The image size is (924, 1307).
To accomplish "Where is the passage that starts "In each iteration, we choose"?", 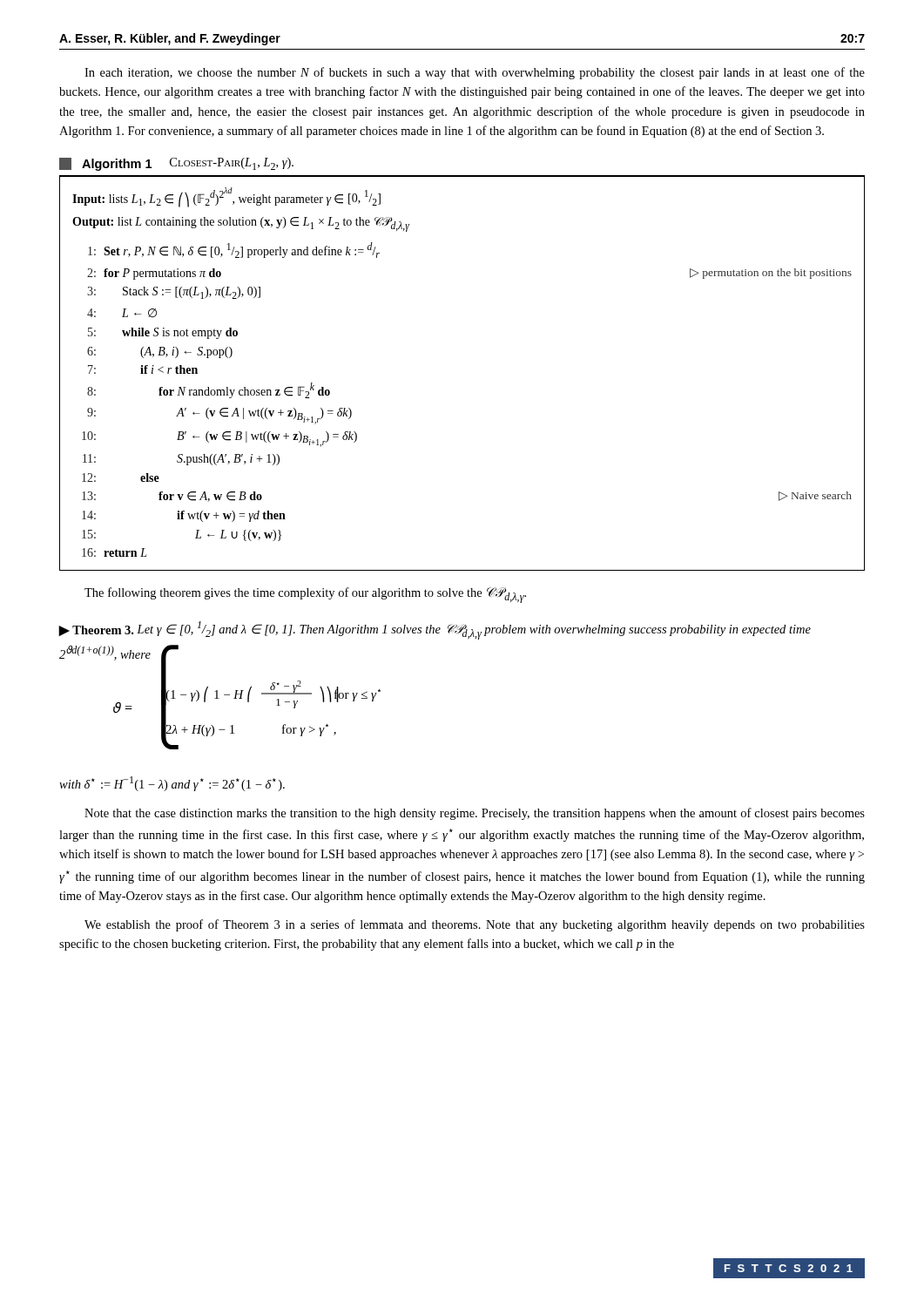I will (462, 102).
